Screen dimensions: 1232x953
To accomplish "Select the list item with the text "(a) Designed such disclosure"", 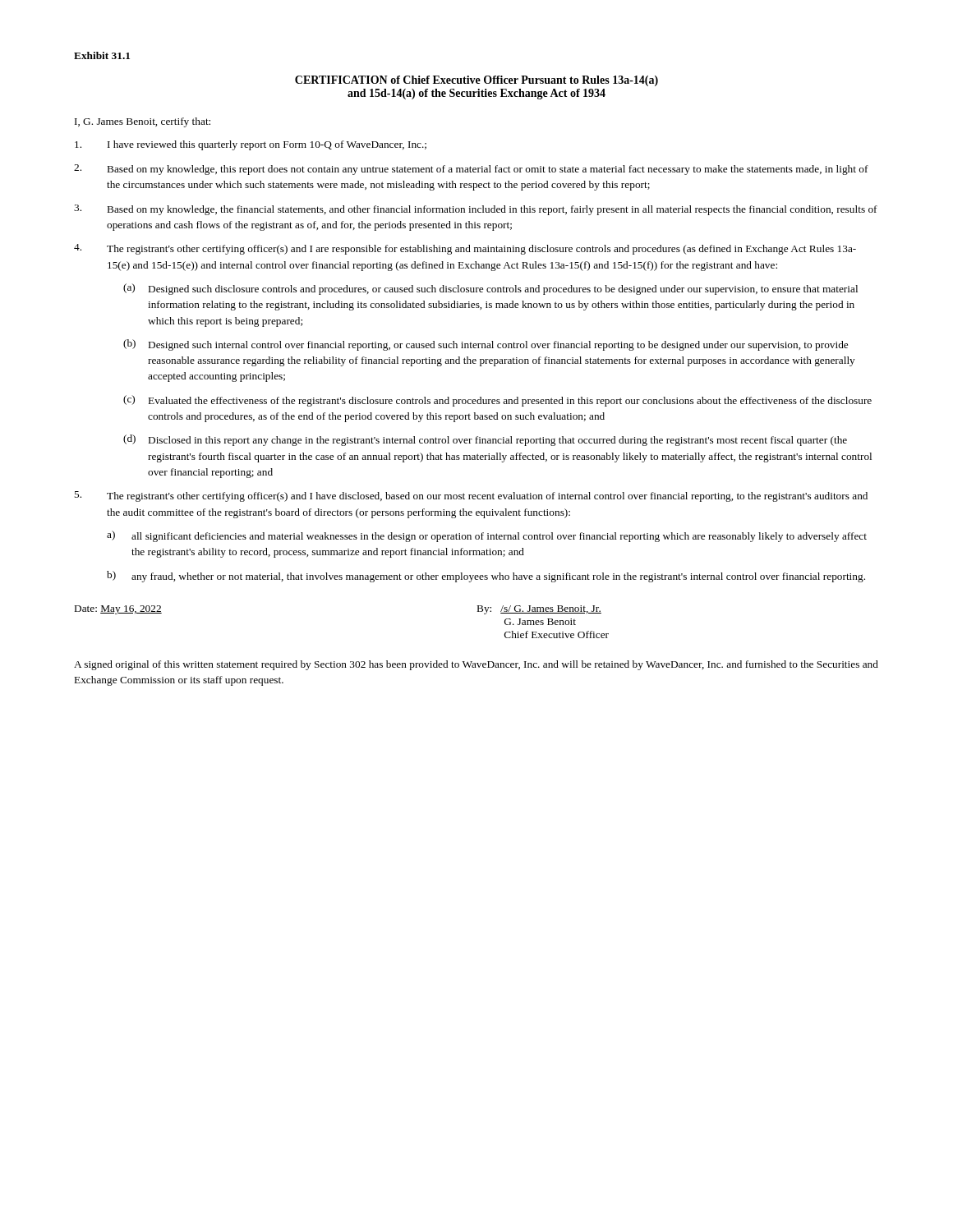I will coord(501,305).
